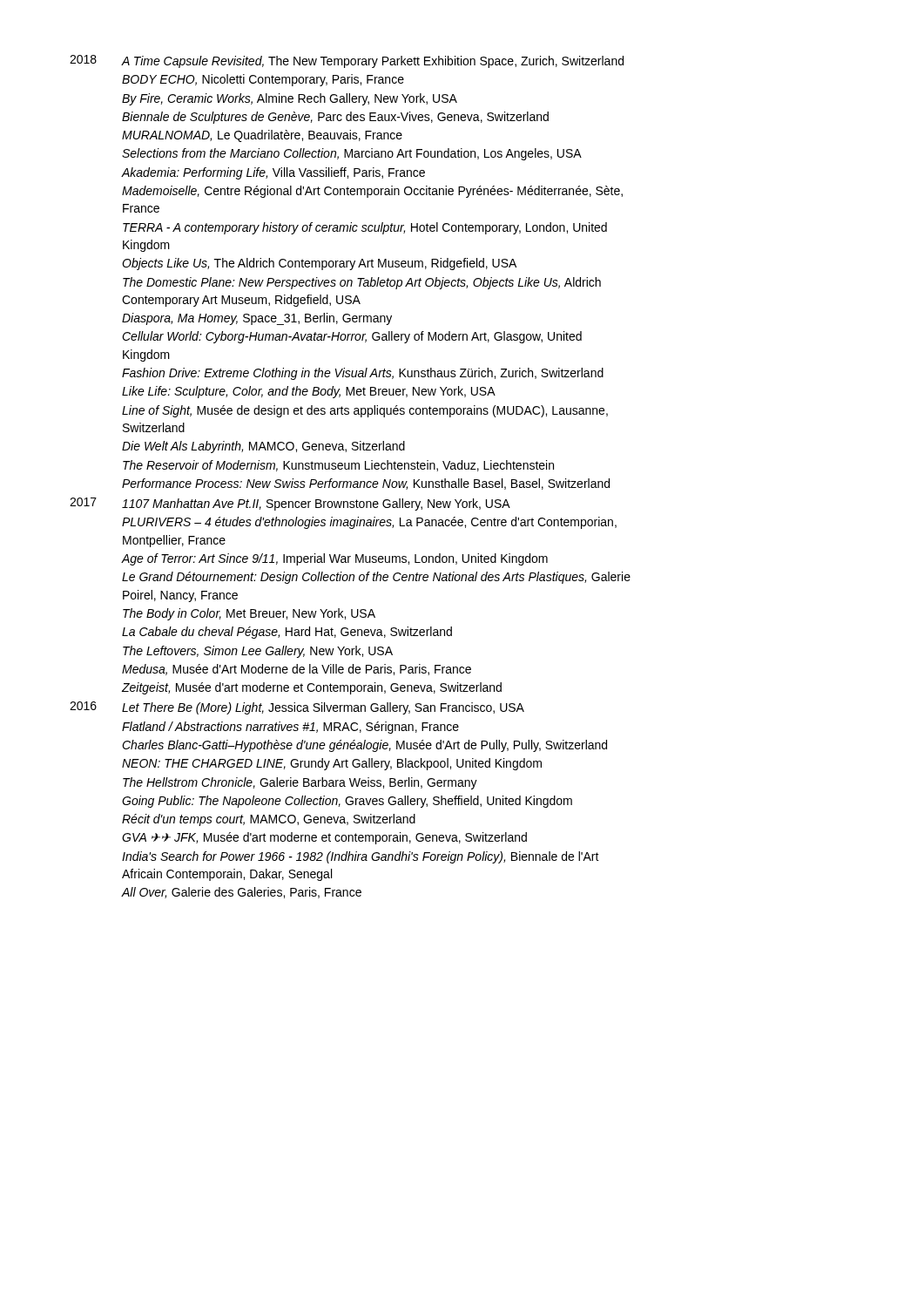Point to the element starting "PLURIVERS – 4"
Image resolution: width=924 pixels, height=1307 pixels.
tap(370, 531)
